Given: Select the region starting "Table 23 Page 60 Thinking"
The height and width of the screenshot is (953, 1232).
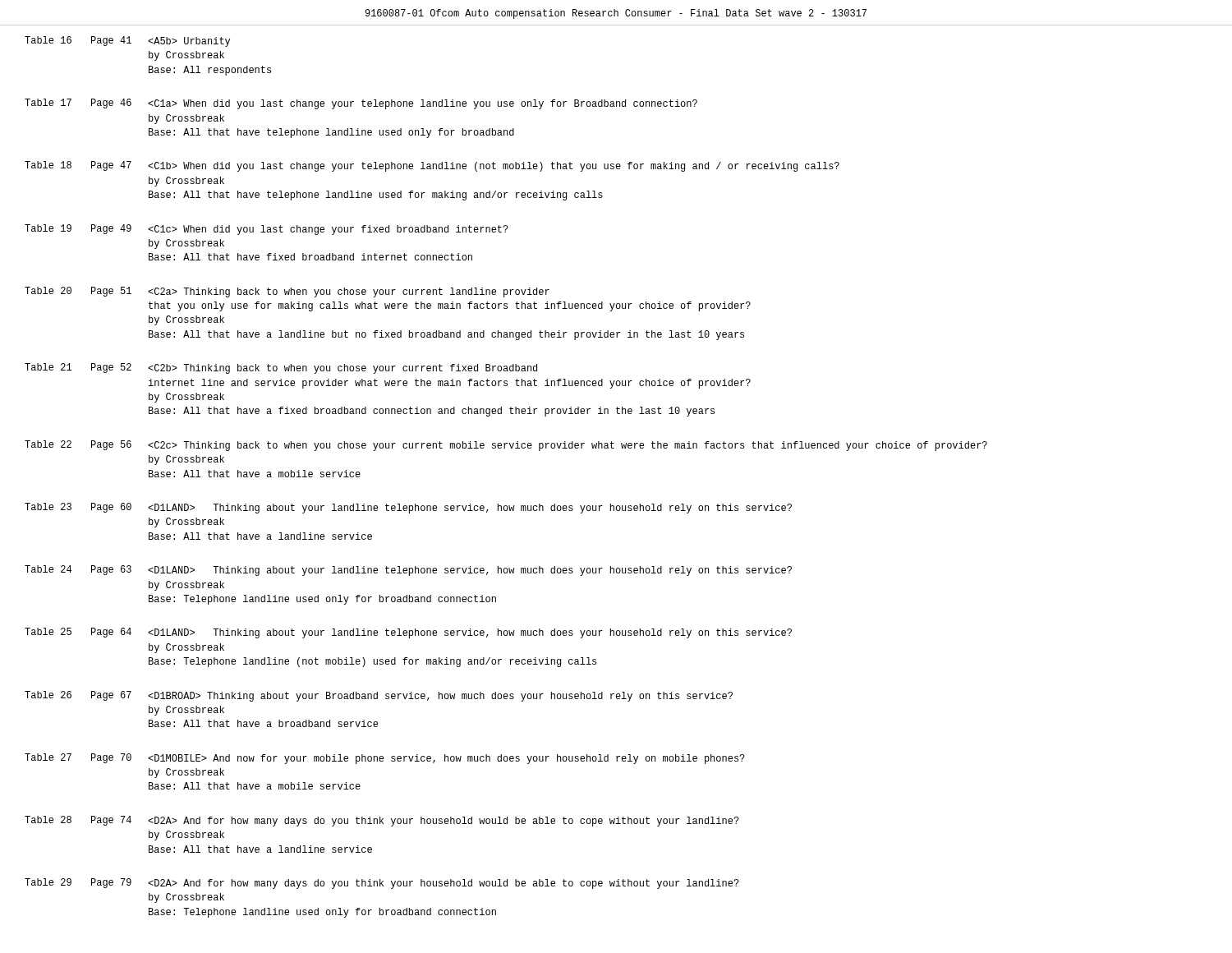Looking at the screenshot, I should (408, 508).
